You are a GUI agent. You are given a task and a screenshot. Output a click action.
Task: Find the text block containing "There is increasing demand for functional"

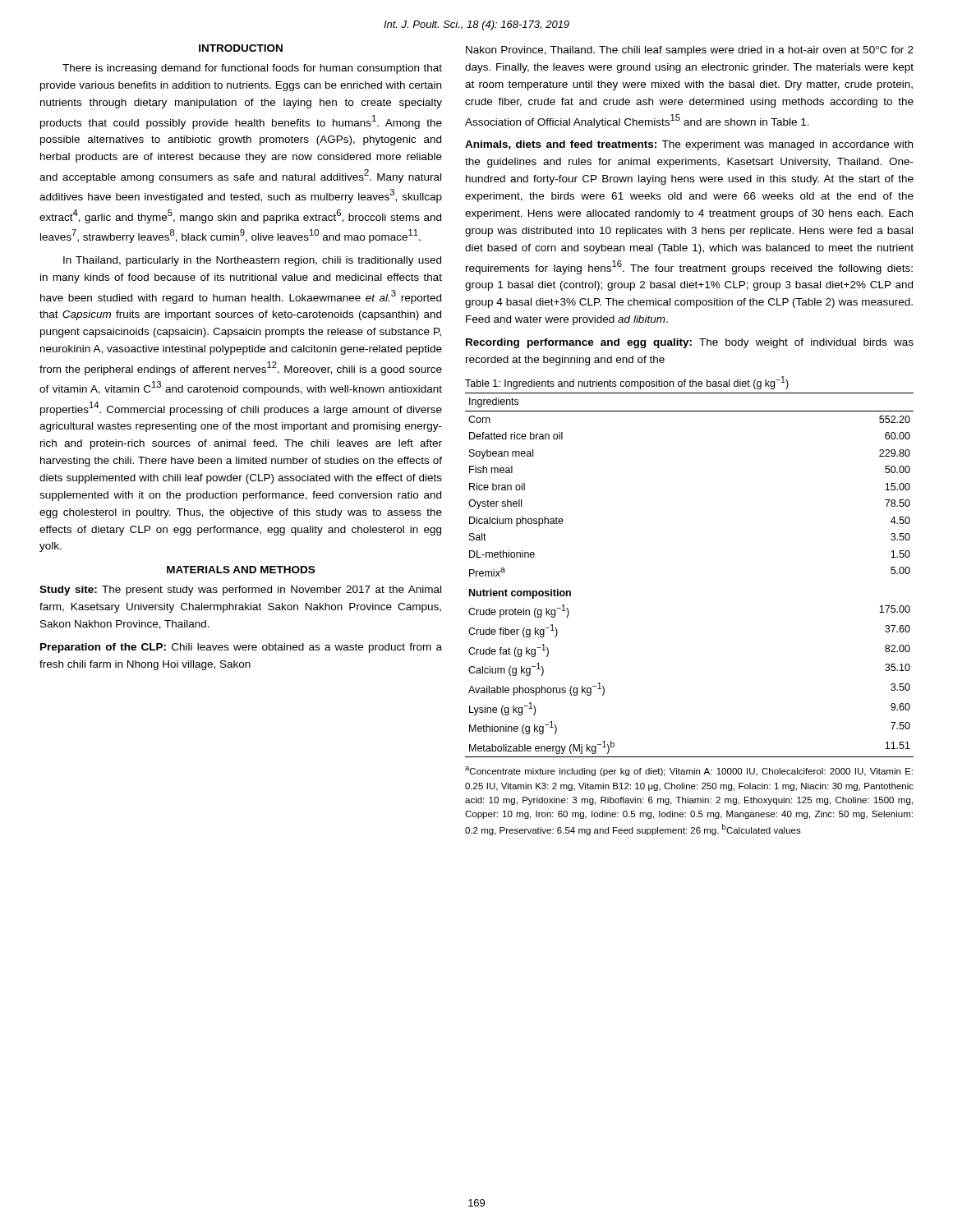(241, 153)
